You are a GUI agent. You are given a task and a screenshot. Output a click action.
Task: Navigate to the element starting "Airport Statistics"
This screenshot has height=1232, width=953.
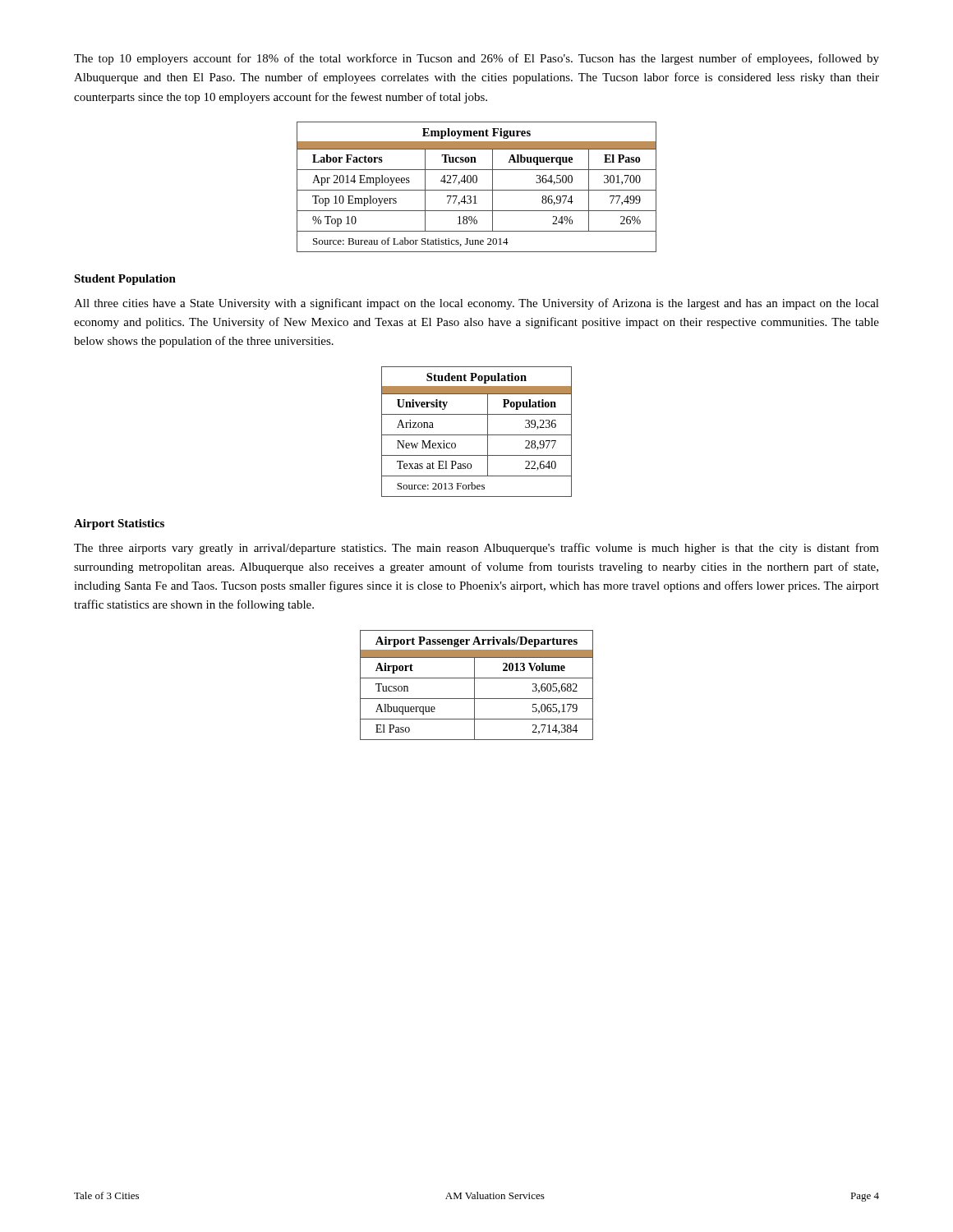119,523
